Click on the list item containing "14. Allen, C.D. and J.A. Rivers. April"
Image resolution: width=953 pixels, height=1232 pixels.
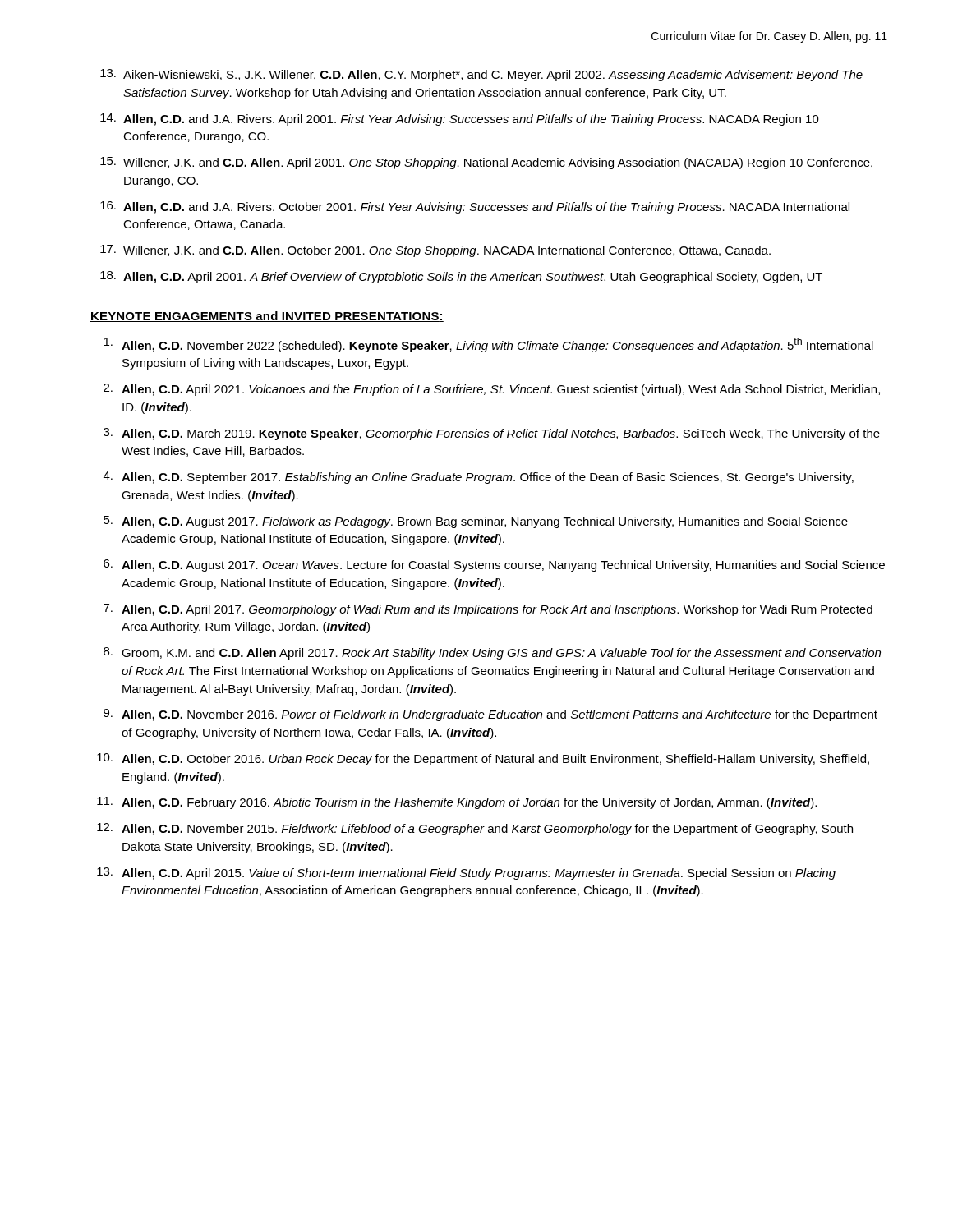pos(489,128)
